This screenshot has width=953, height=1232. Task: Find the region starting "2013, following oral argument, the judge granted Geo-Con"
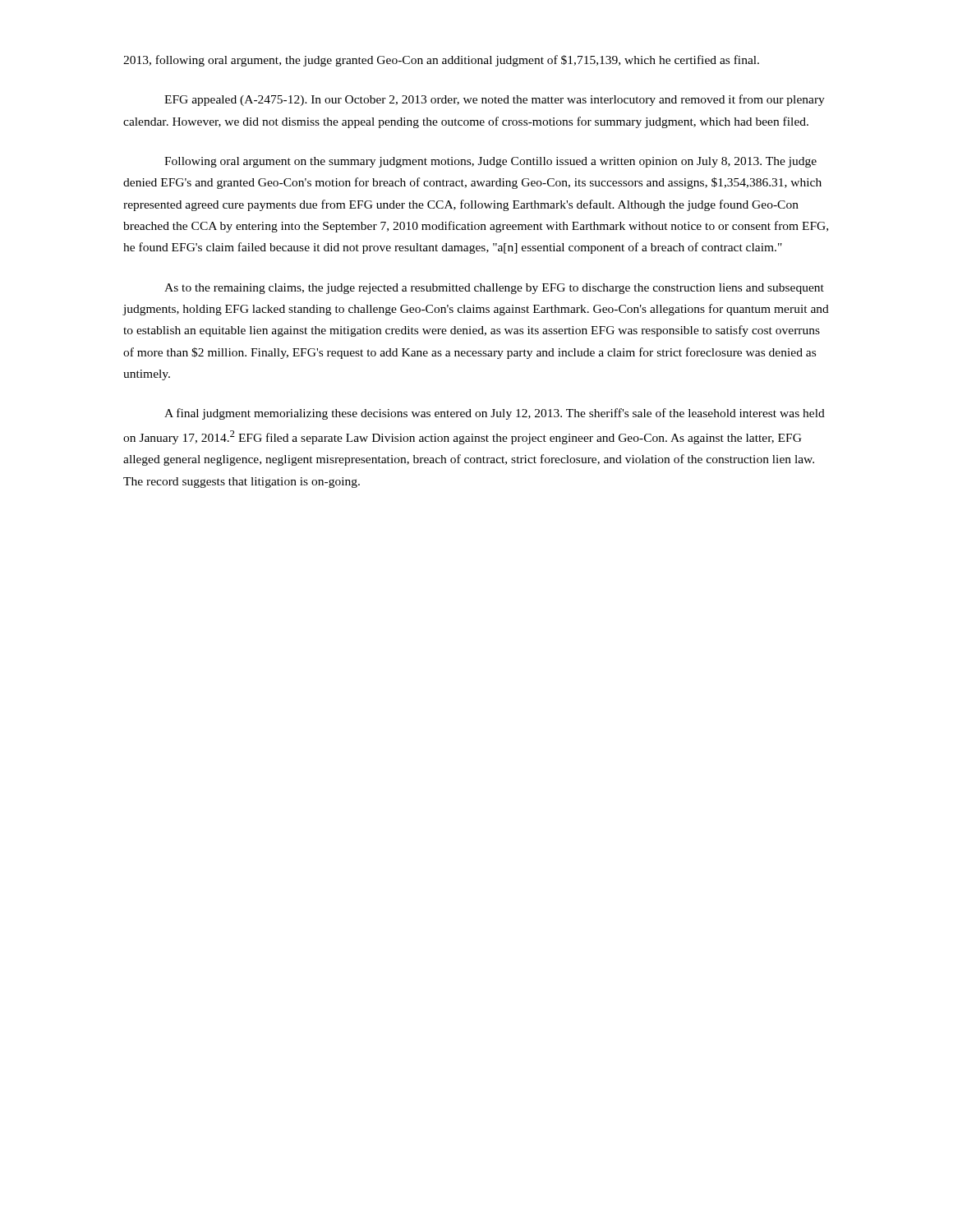(442, 60)
